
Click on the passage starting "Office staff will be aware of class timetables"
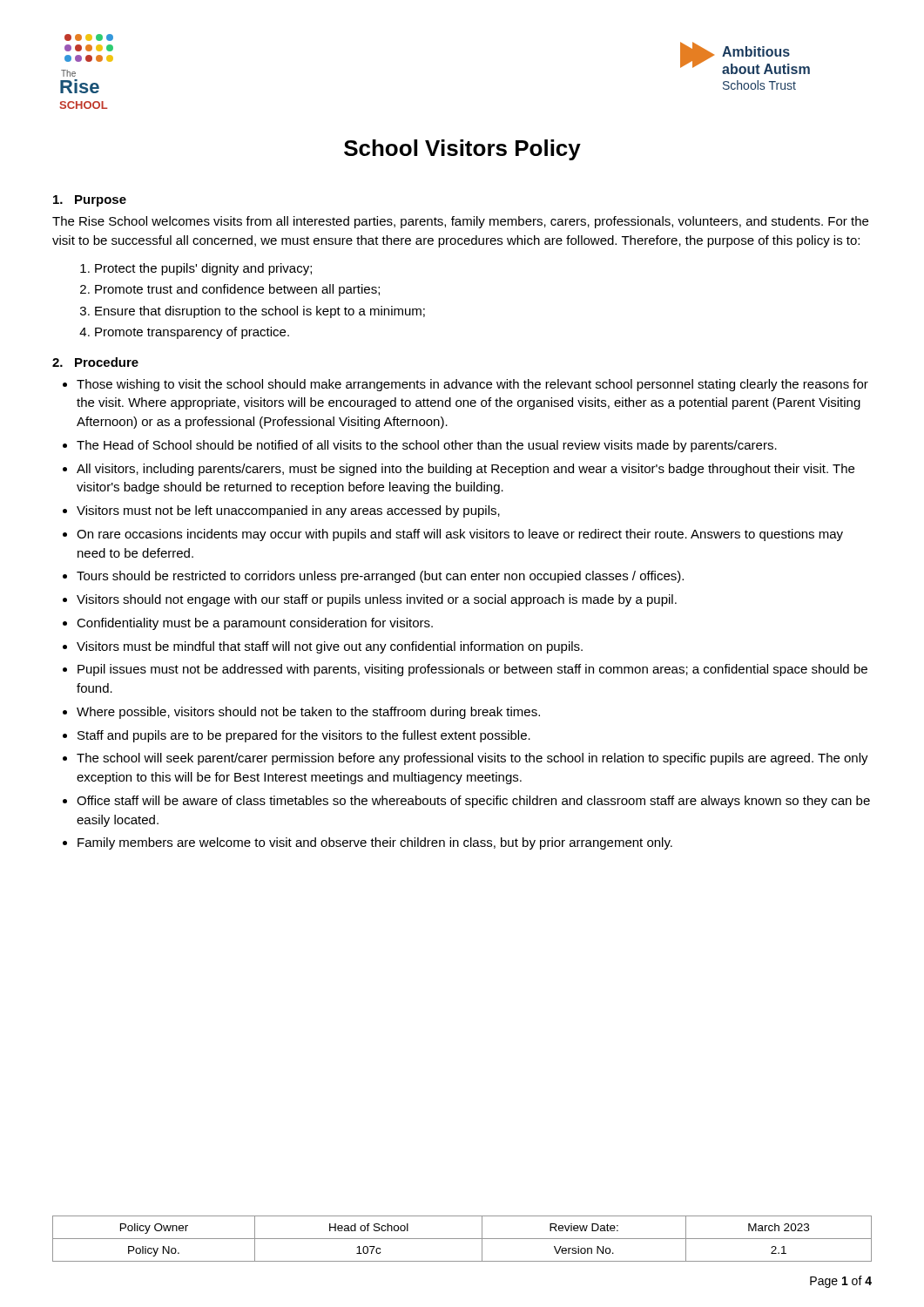tap(473, 810)
